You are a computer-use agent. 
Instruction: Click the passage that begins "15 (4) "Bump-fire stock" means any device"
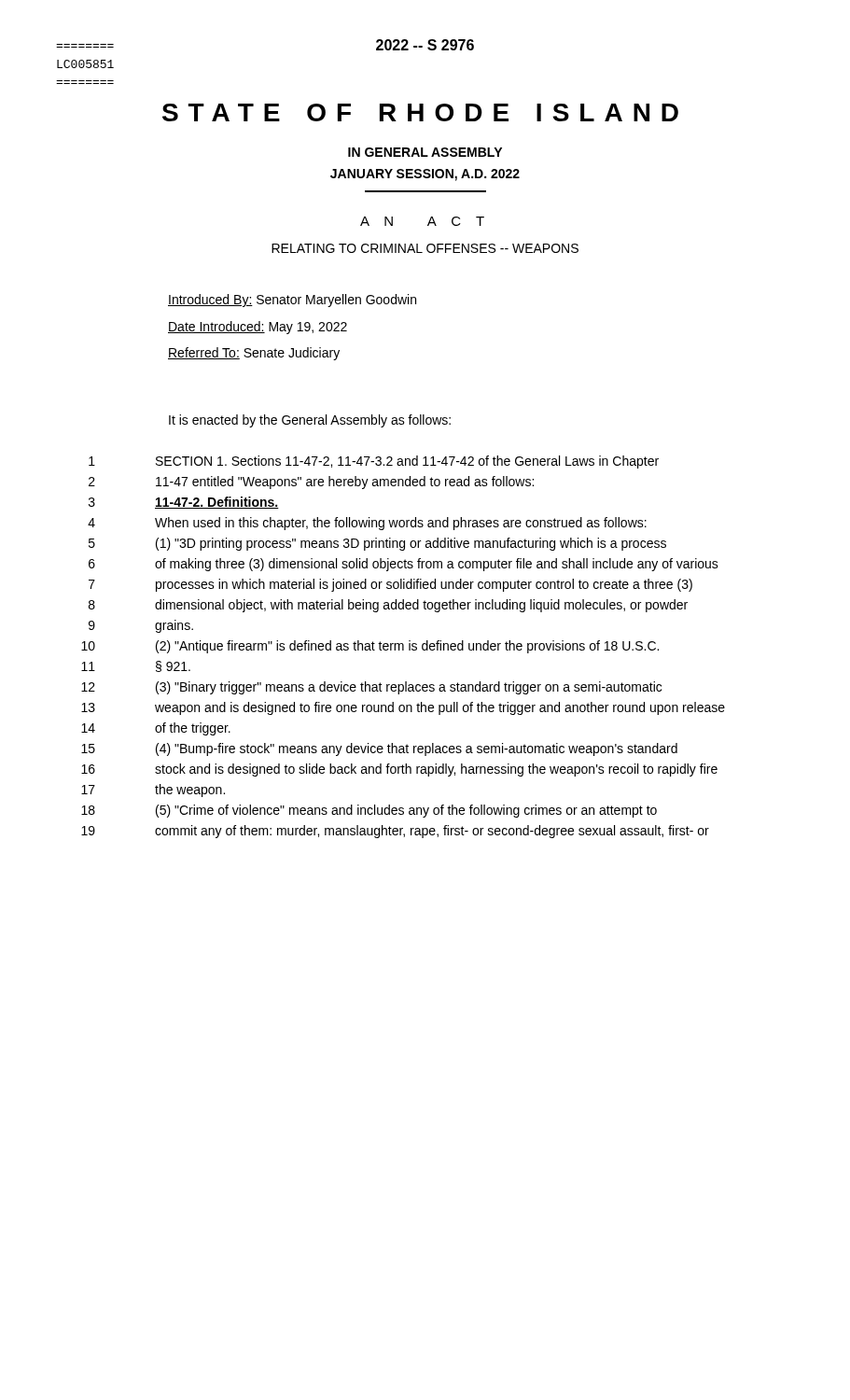(425, 749)
